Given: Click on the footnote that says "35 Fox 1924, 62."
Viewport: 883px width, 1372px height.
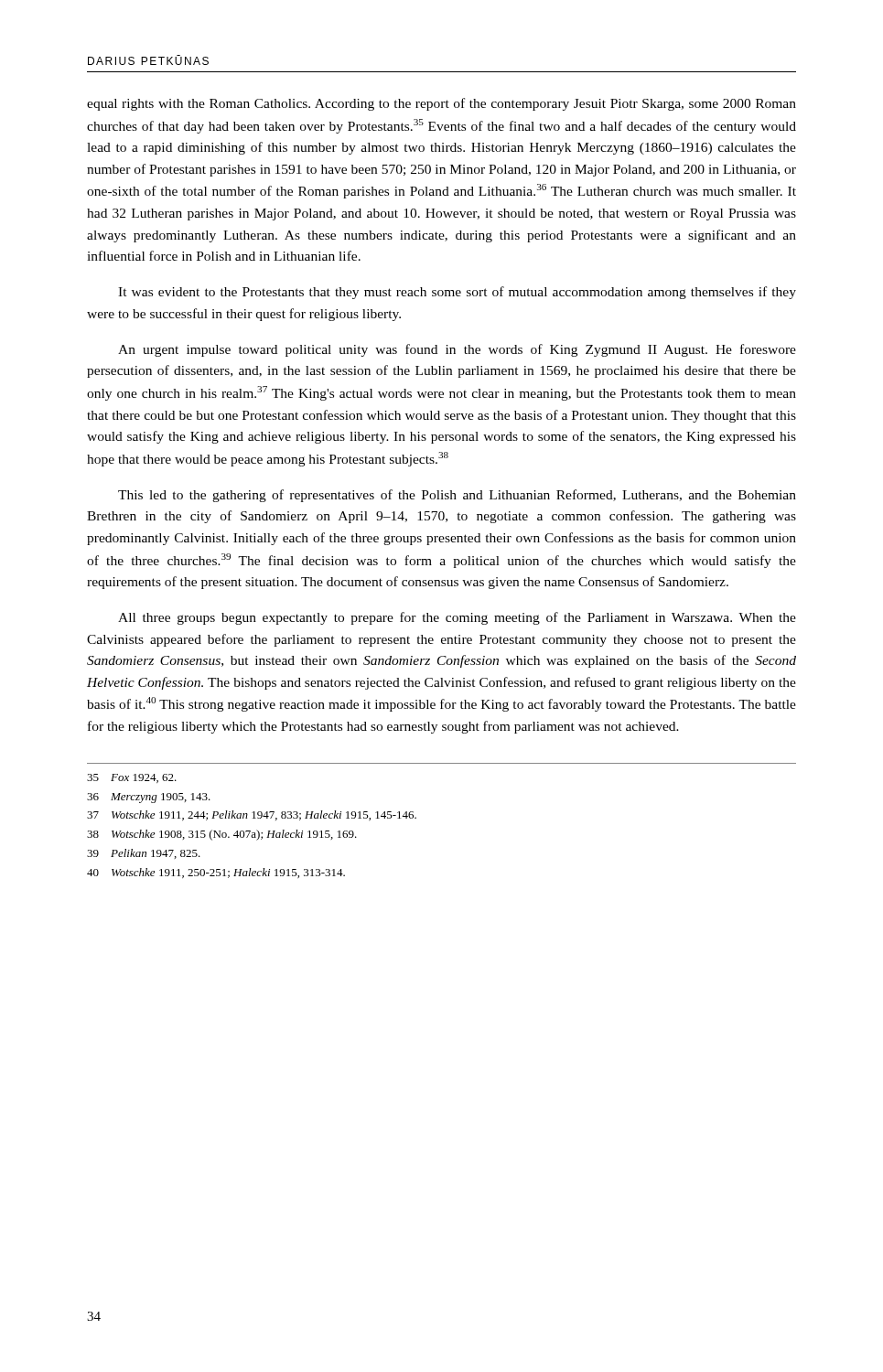Looking at the screenshot, I should [x=132, y=778].
